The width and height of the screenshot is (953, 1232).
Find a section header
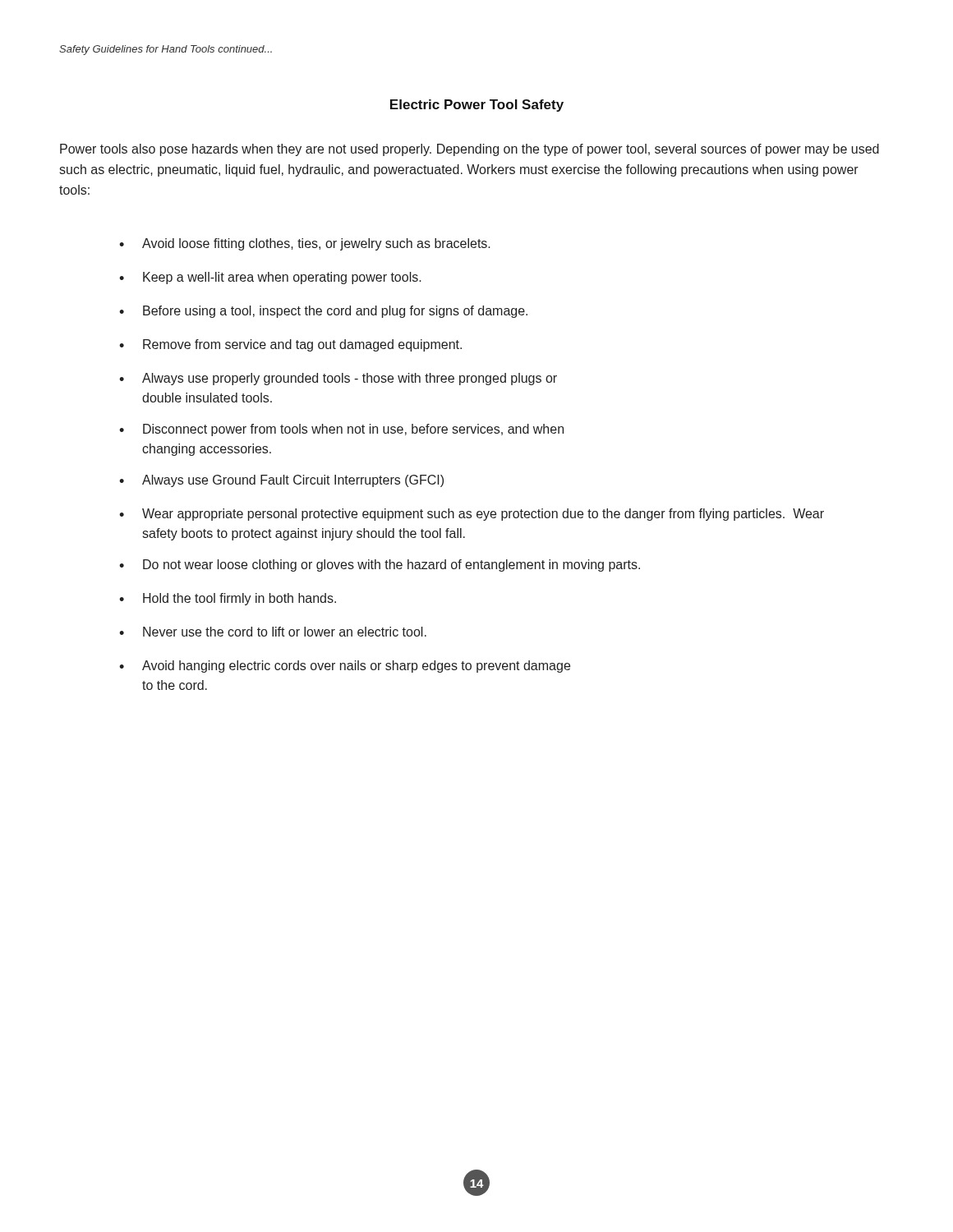476,105
